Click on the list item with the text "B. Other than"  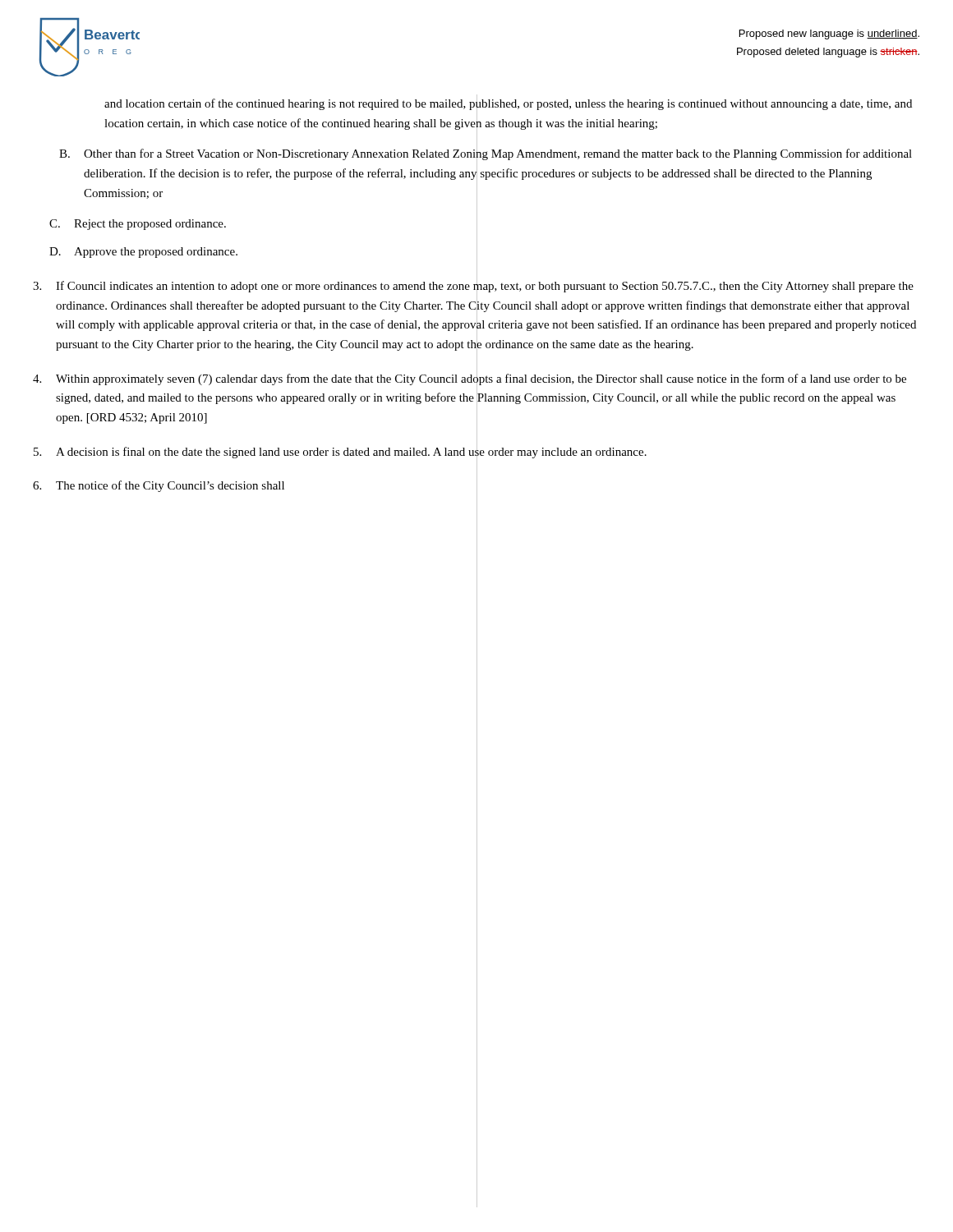coord(476,174)
